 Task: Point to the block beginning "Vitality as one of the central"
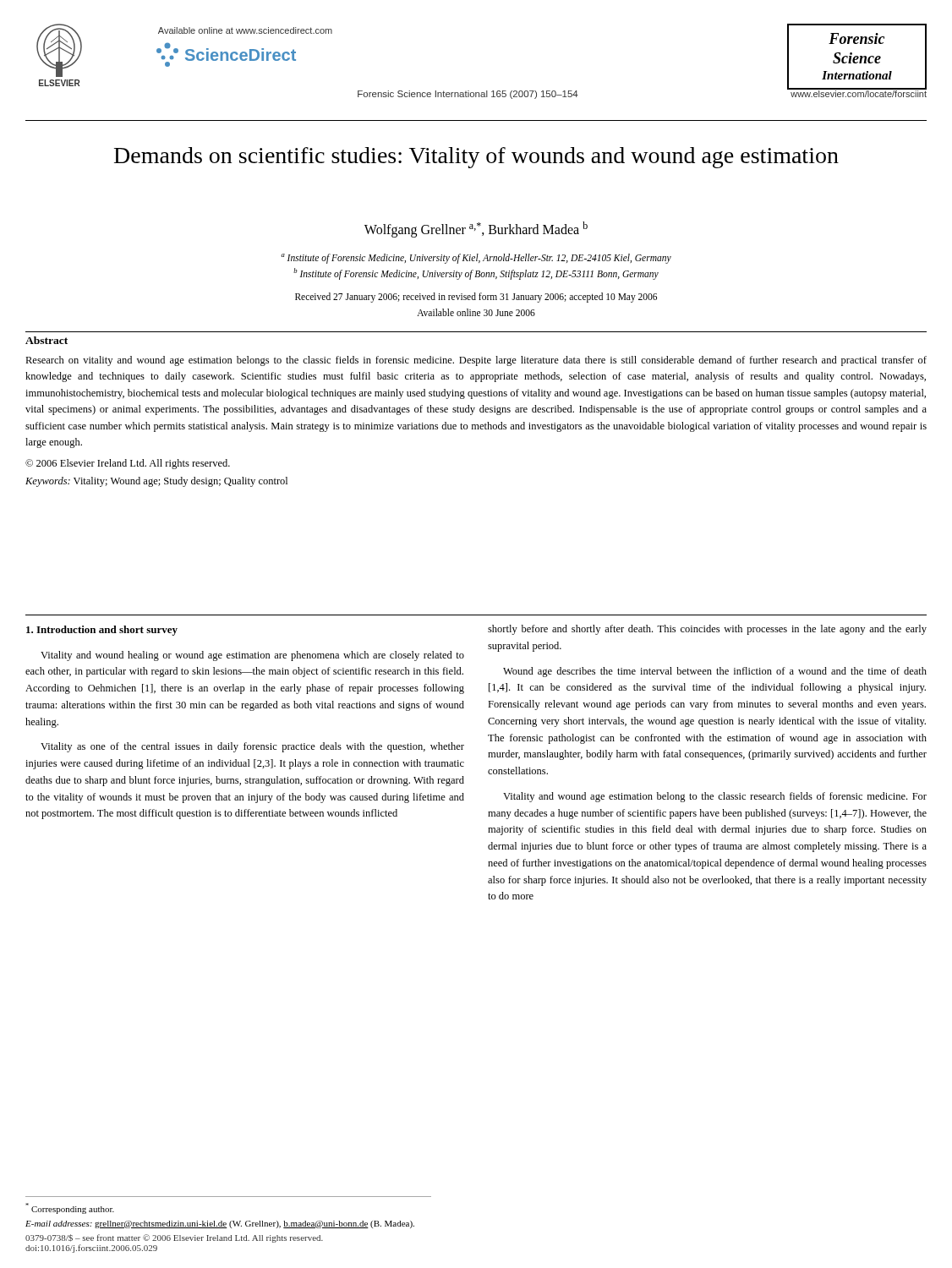pos(245,780)
